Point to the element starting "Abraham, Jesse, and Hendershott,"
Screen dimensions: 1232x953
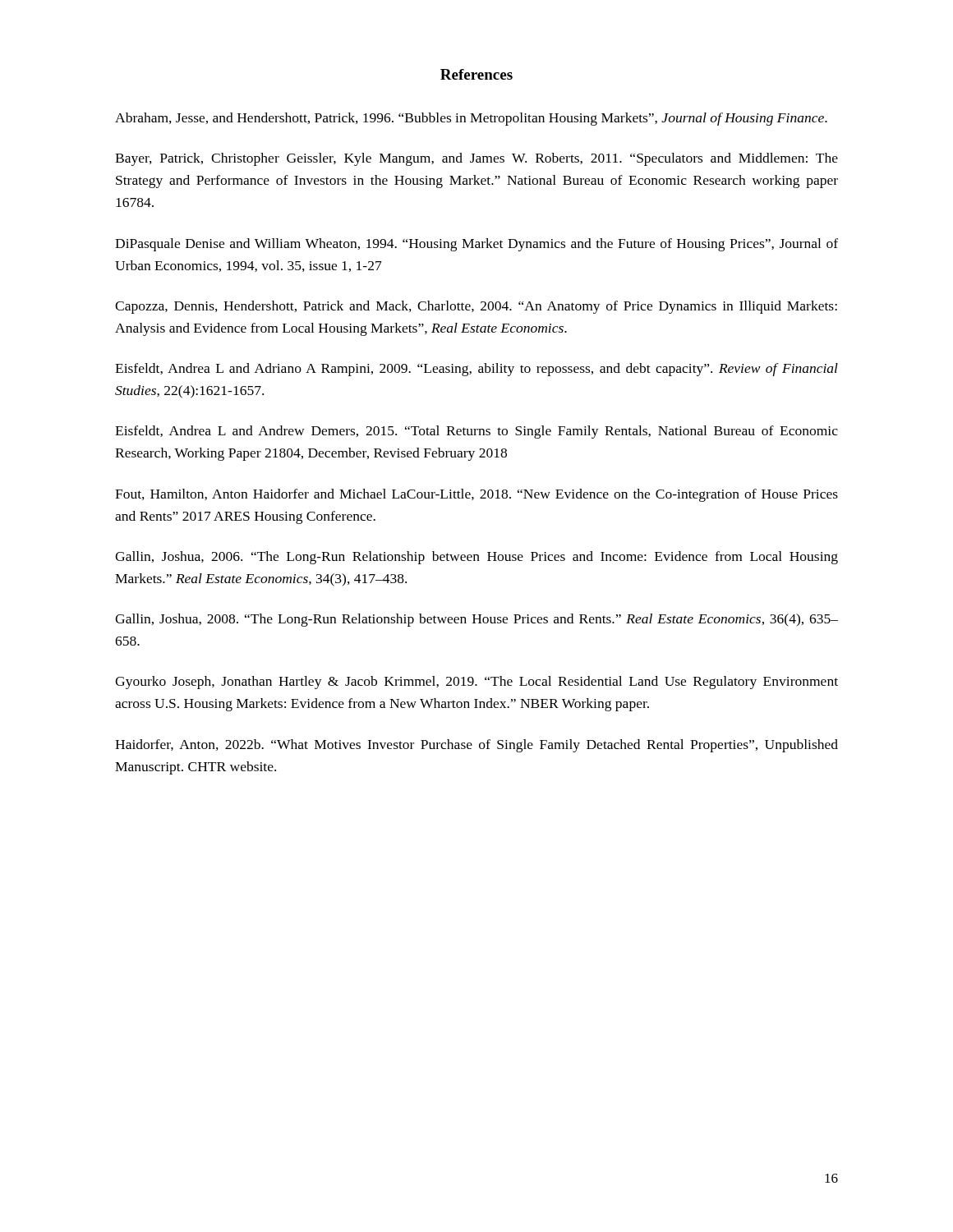pyautogui.click(x=471, y=117)
